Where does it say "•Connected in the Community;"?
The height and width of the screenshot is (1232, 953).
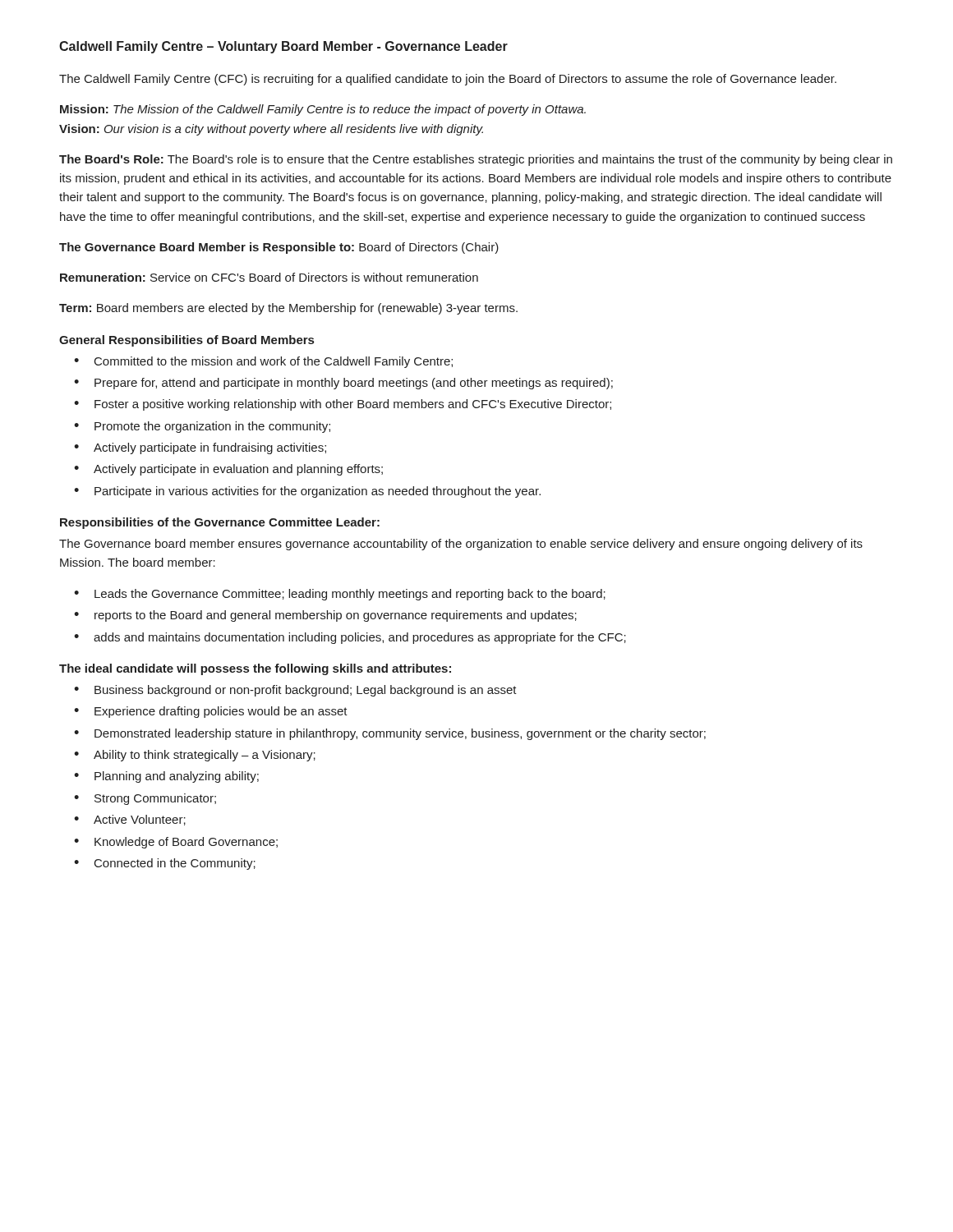[x=165, y=864]
